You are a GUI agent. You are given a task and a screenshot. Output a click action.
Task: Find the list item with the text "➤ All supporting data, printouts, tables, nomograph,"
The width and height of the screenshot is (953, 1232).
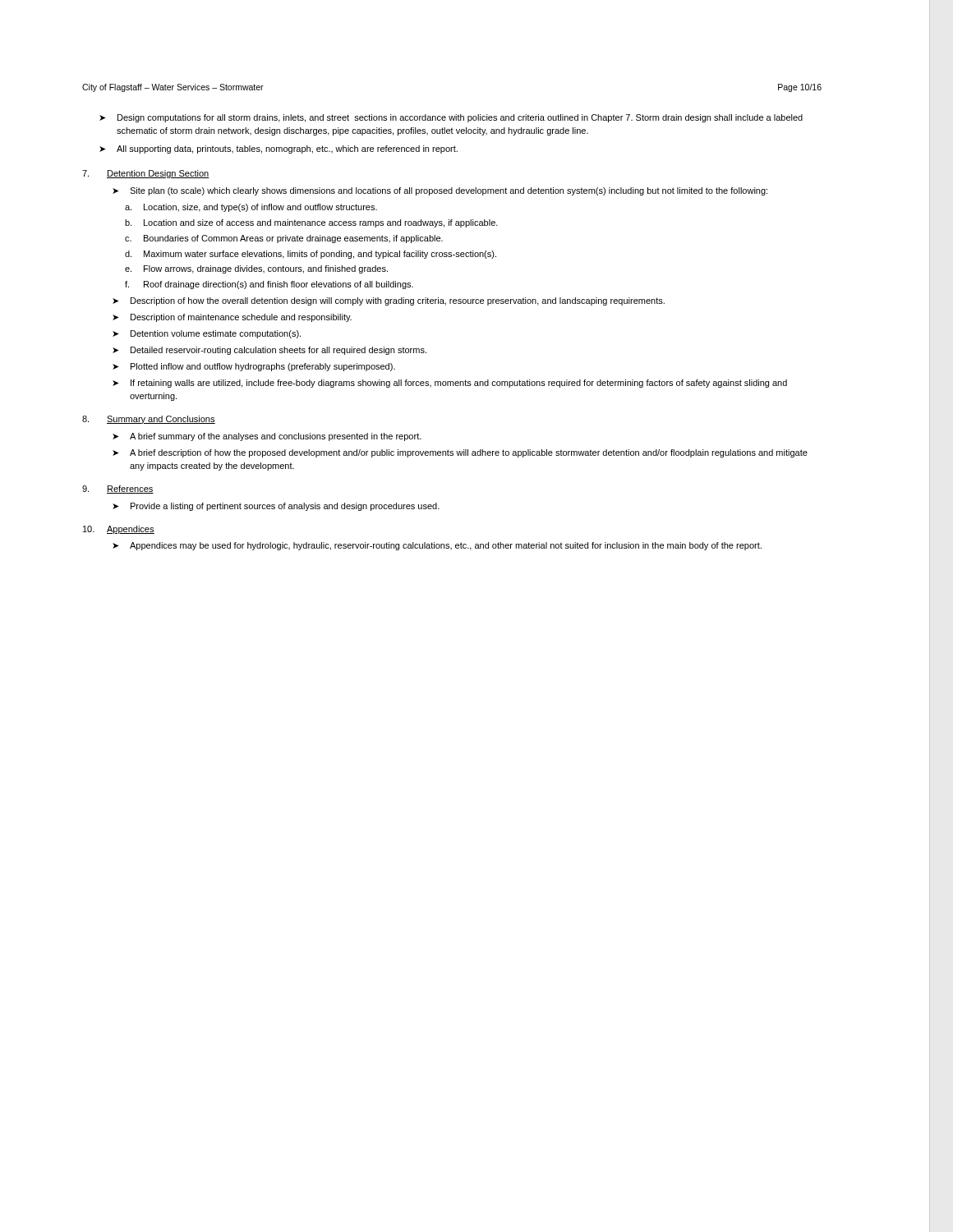pyautogui.click(x=460, y=149)
